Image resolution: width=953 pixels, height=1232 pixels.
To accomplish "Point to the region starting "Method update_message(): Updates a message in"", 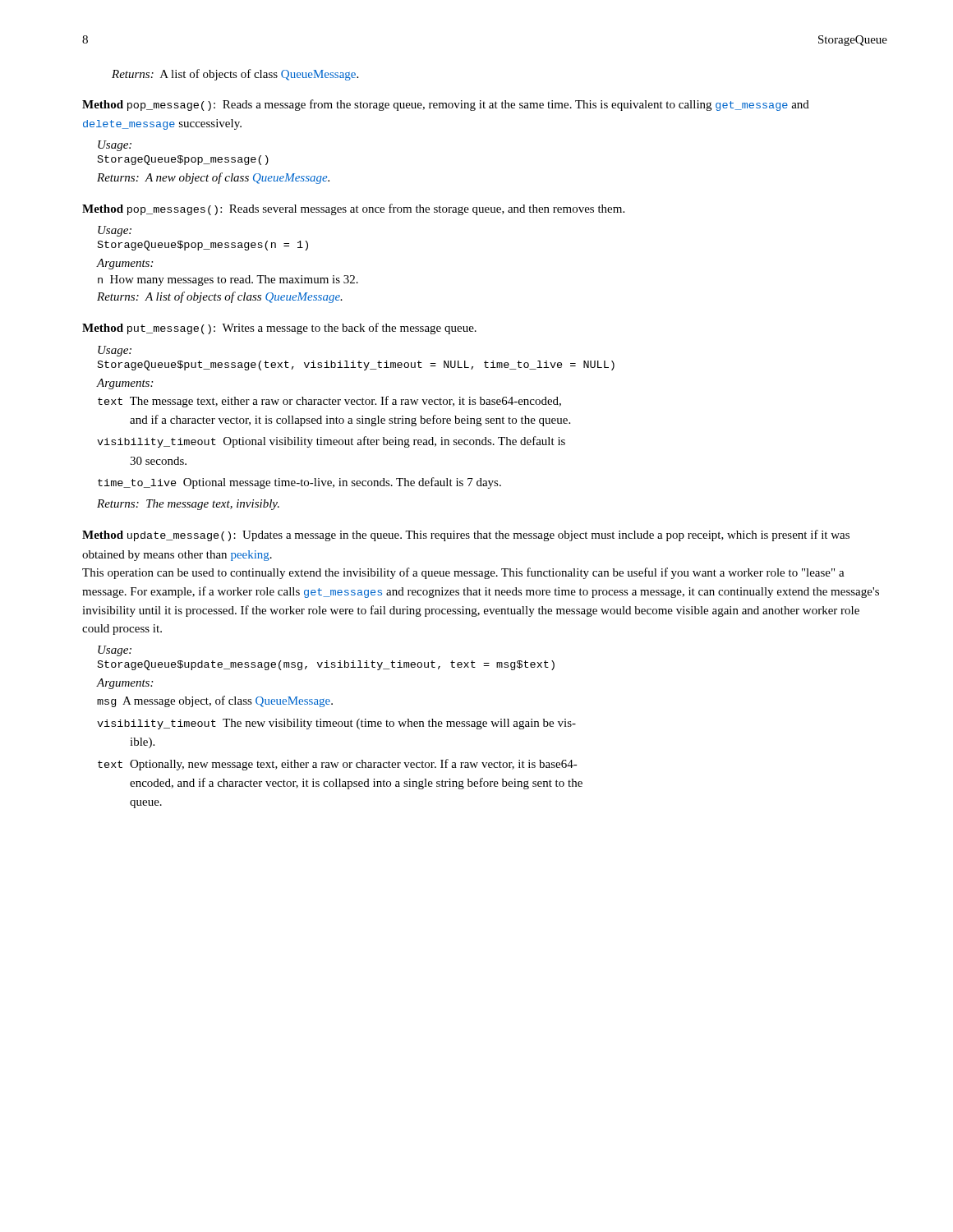I will [485, 668].
